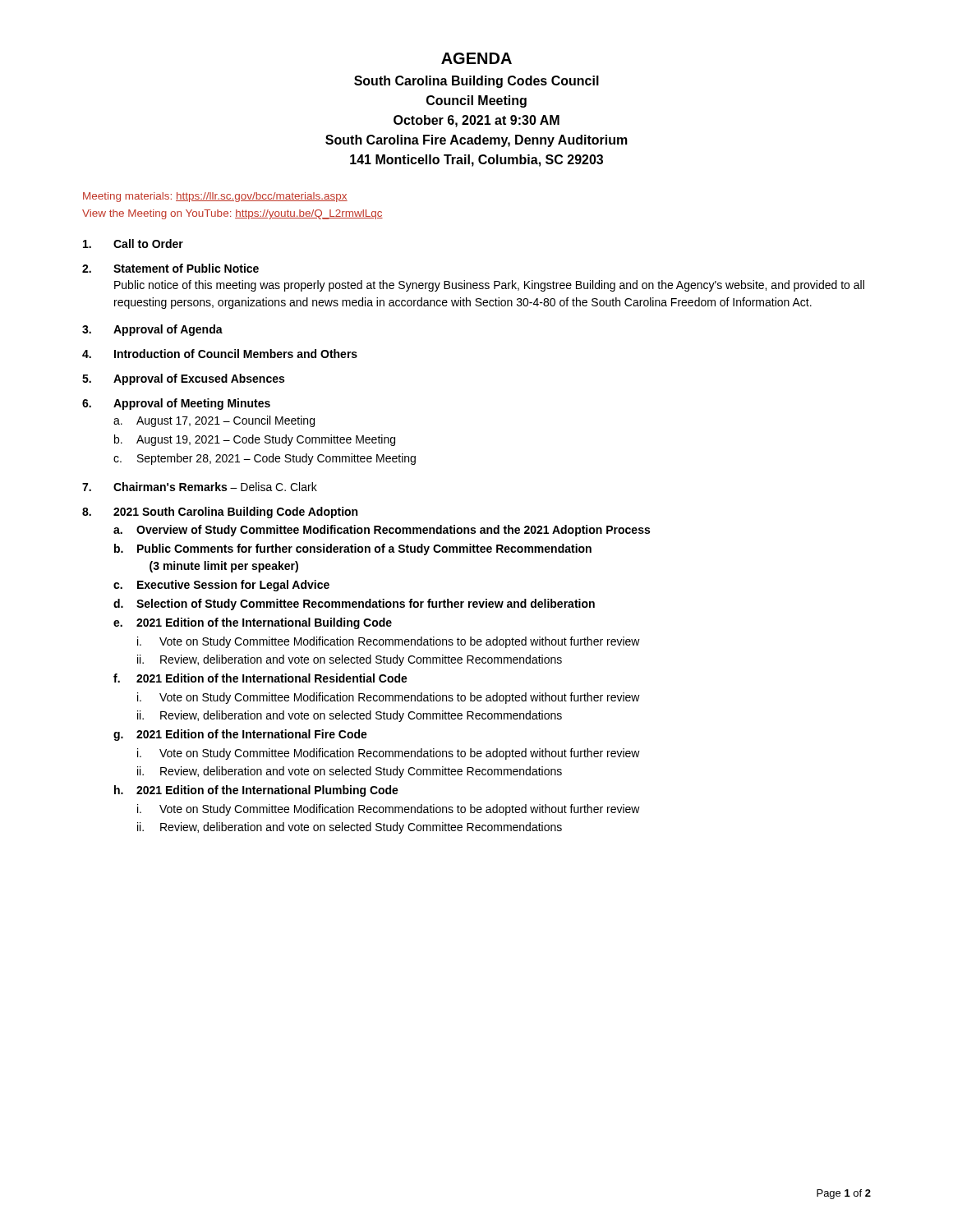This screenshot has width=953, height=1232.
Task: Where is the passage that starts "5. Approval of Excused"?
Action: (183, 379)
